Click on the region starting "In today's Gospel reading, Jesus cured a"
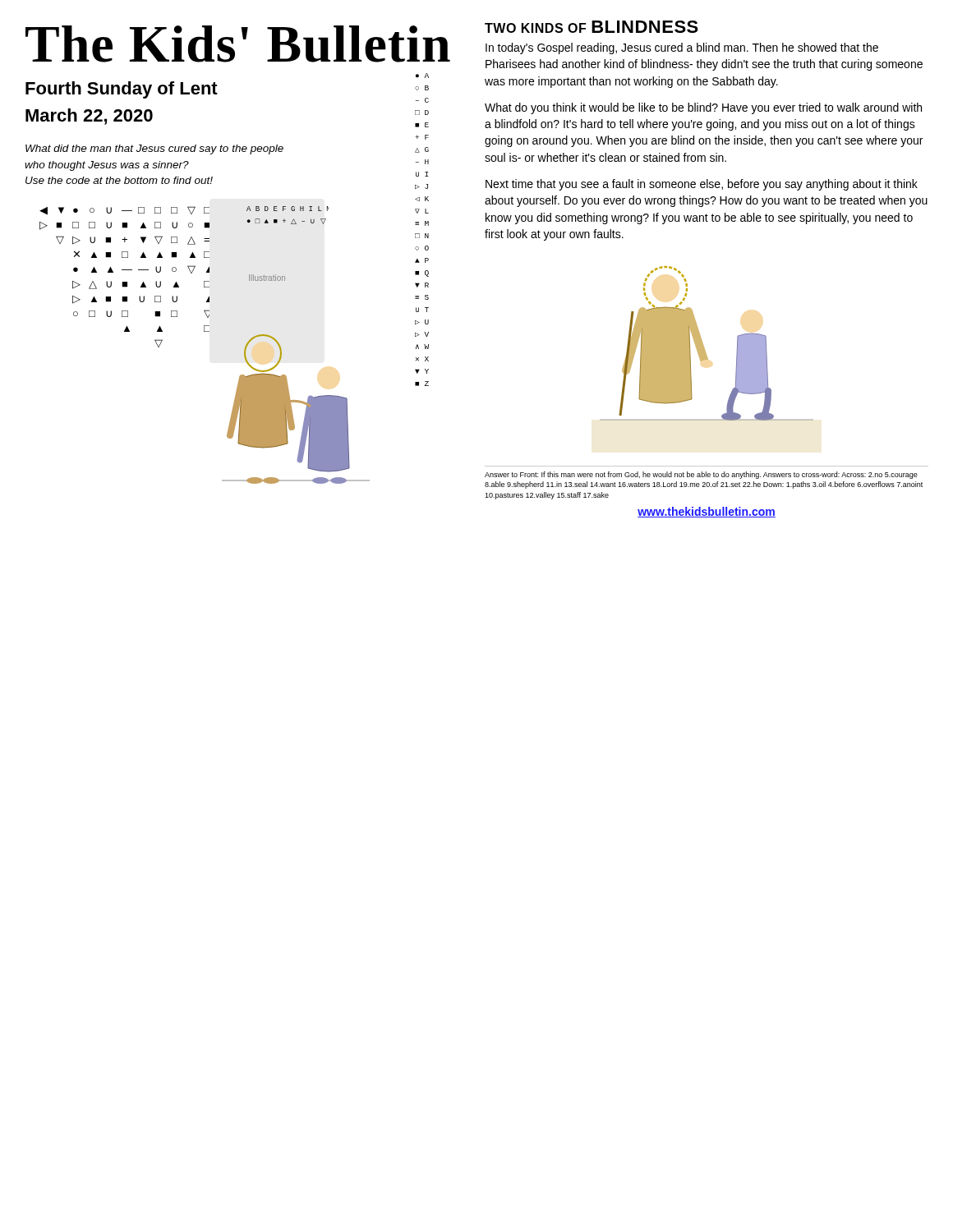Viewport: 953px width, 1232px height. coord(704,64)
